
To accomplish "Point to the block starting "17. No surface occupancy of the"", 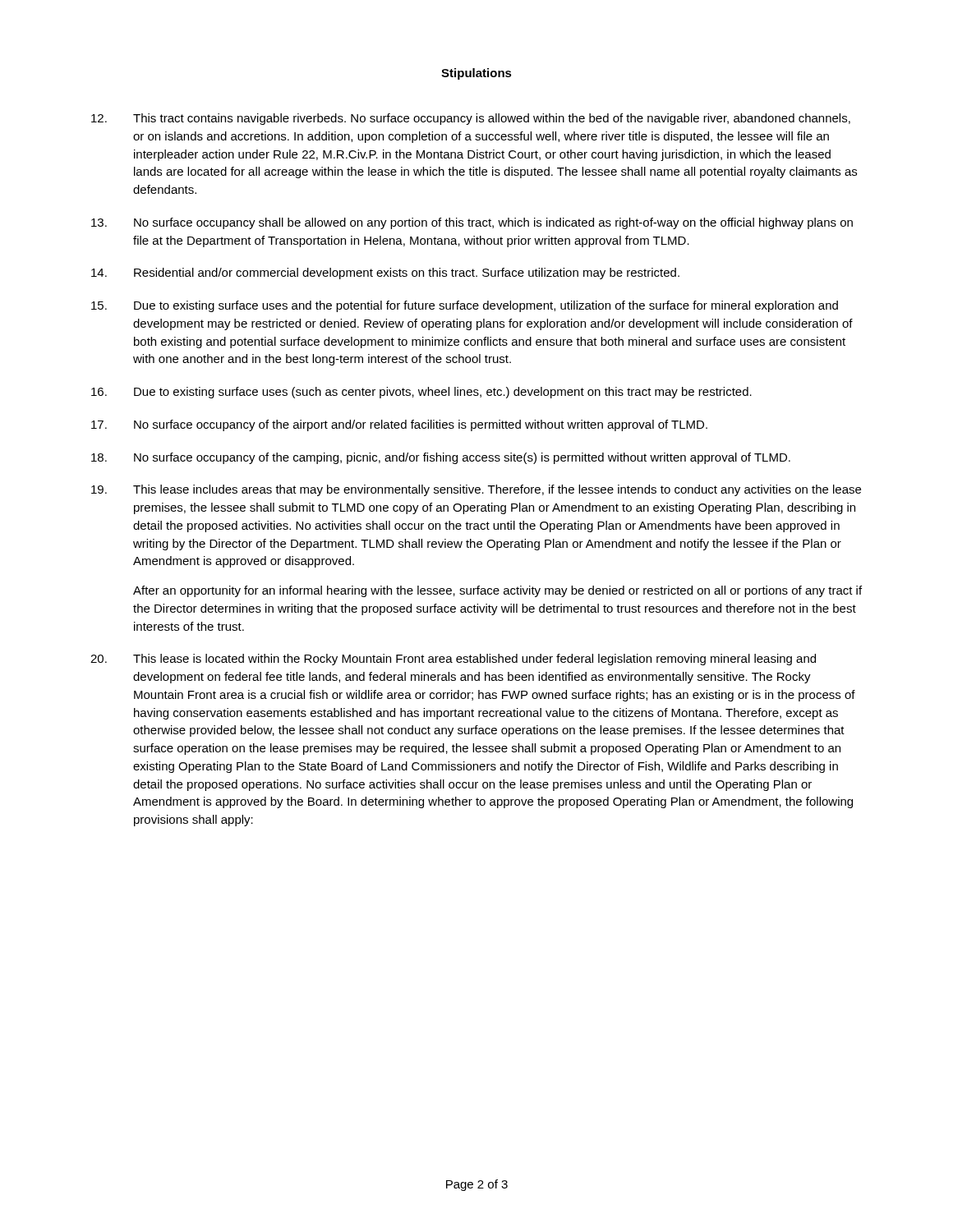I will click(476, 424).
